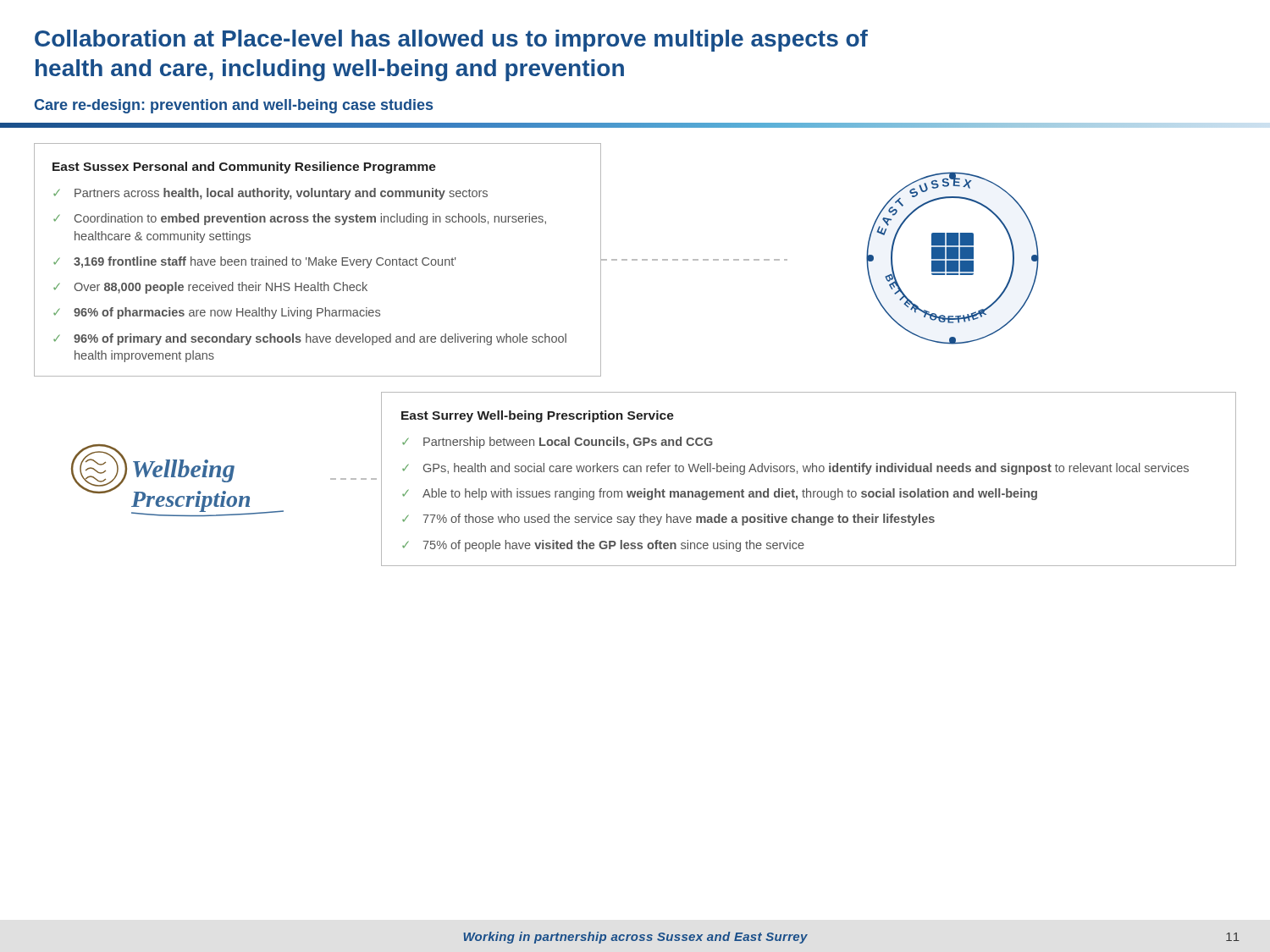Click on the section header containing "Care re-design: prevention and well-being"

(x=234, y=105)
